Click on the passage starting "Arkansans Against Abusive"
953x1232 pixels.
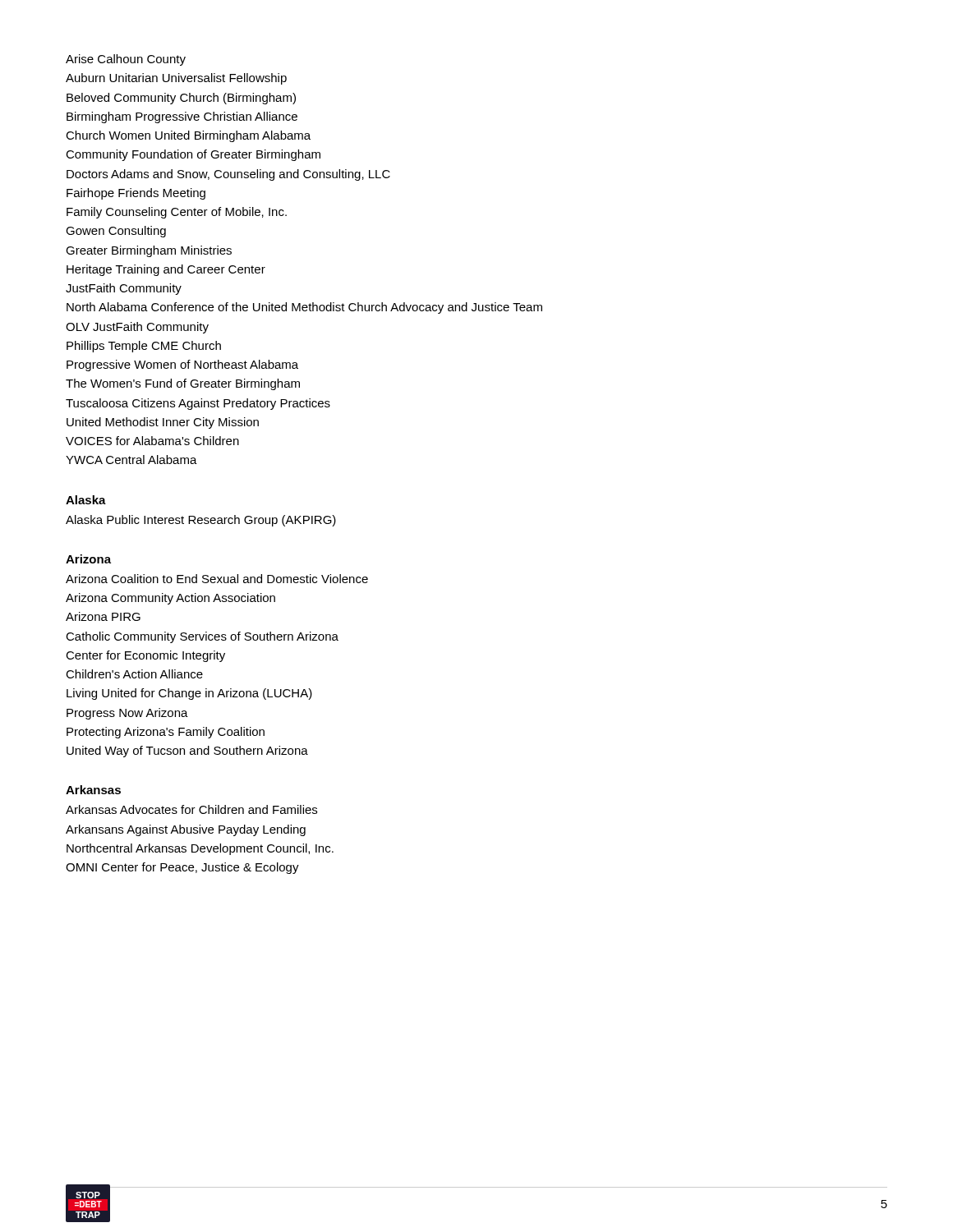pos(186,829)
